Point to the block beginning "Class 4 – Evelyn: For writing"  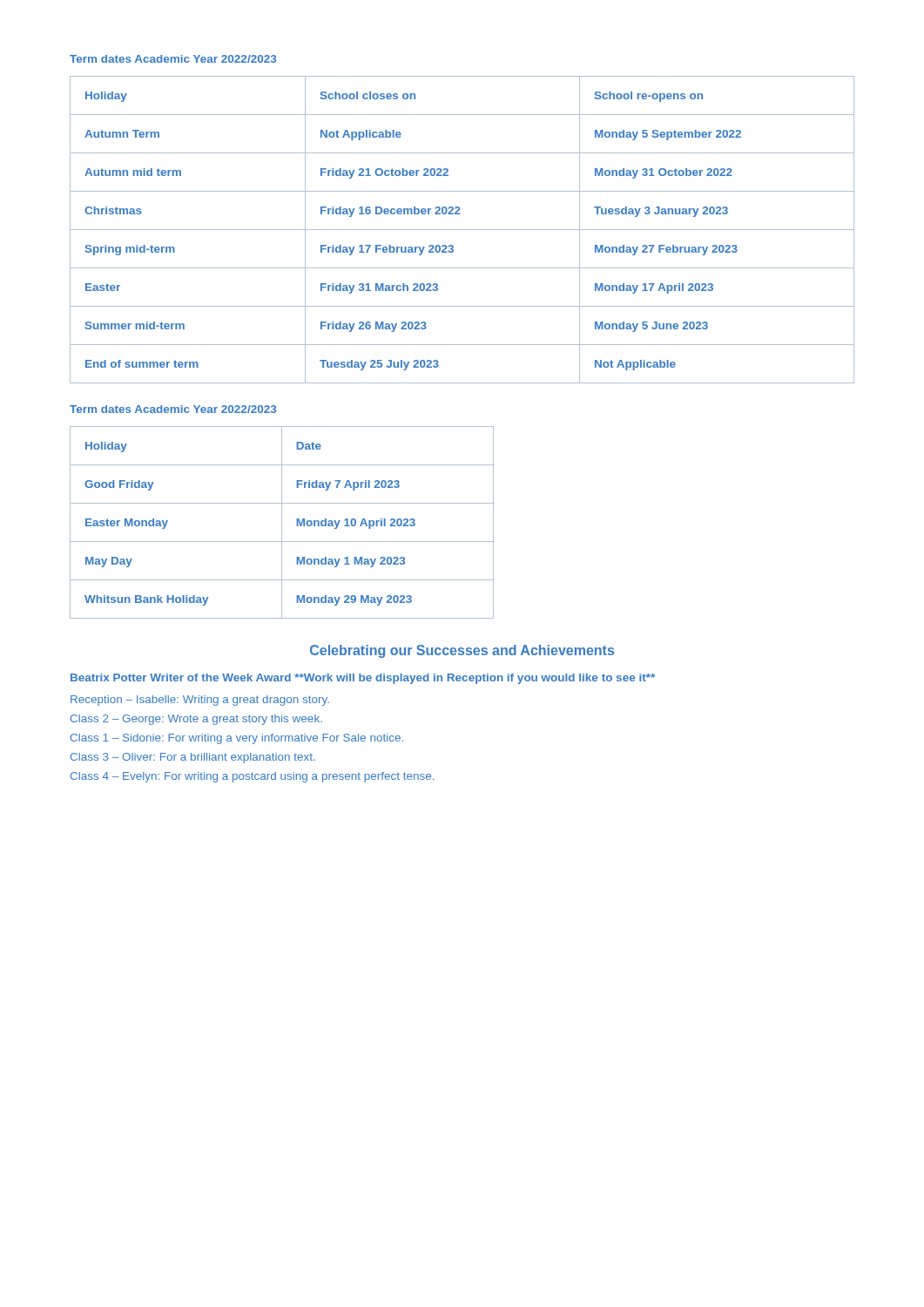pos(252,776)
